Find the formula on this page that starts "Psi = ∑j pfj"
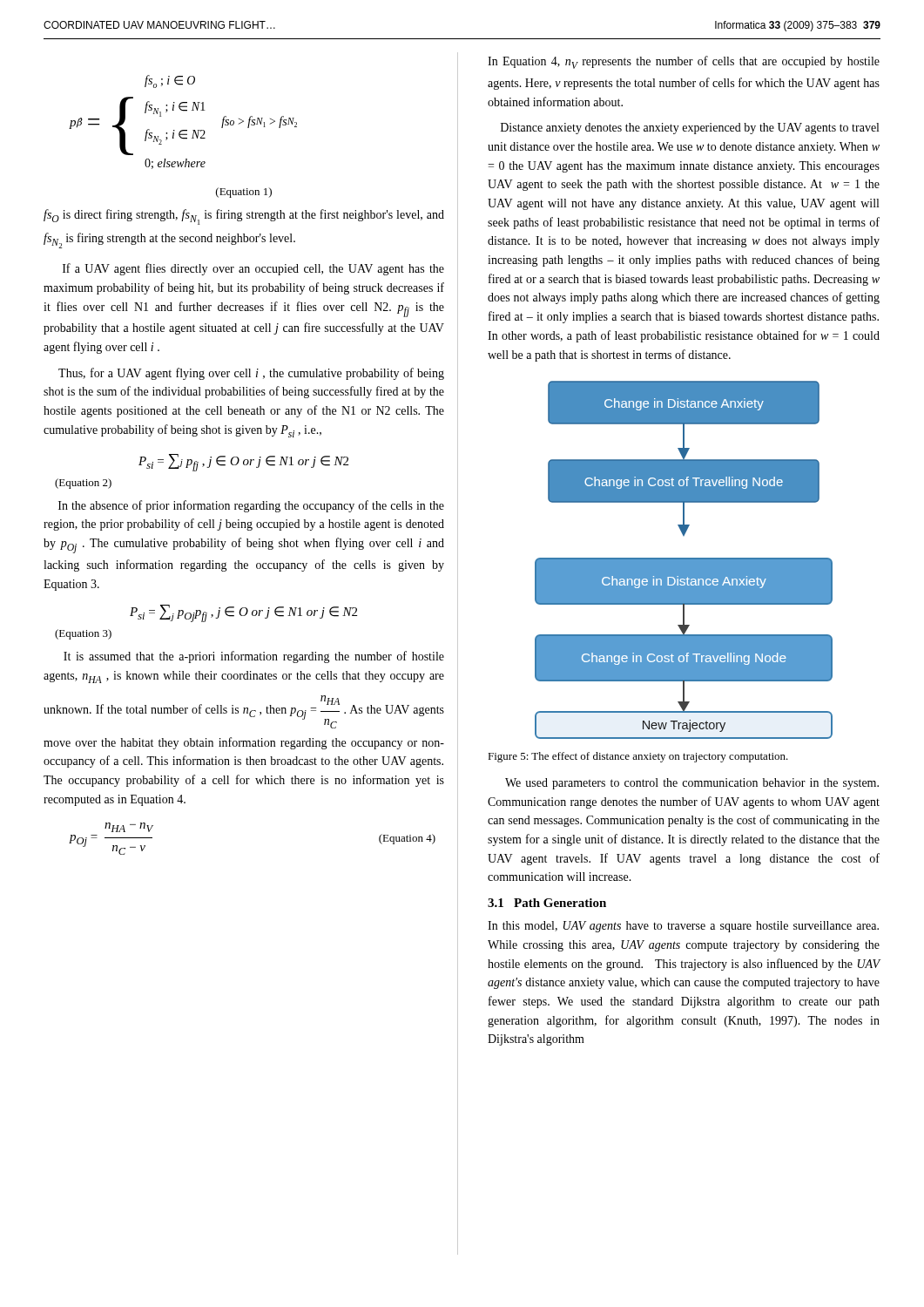The height and width of the screenshot is (1307, 924). coord(244,460)
